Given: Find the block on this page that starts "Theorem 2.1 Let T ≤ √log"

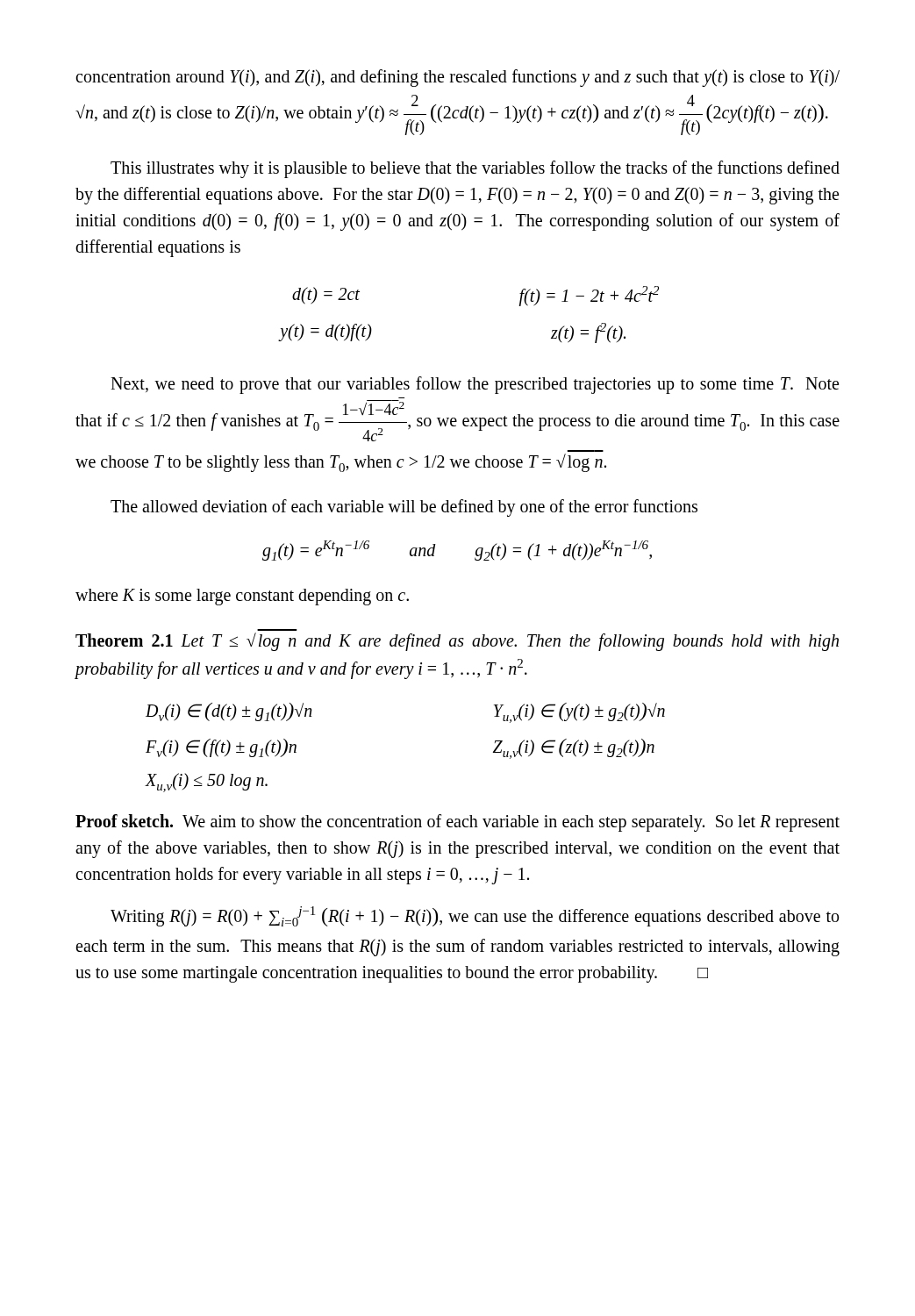Looking at the screenshot, I should point(458,655).
